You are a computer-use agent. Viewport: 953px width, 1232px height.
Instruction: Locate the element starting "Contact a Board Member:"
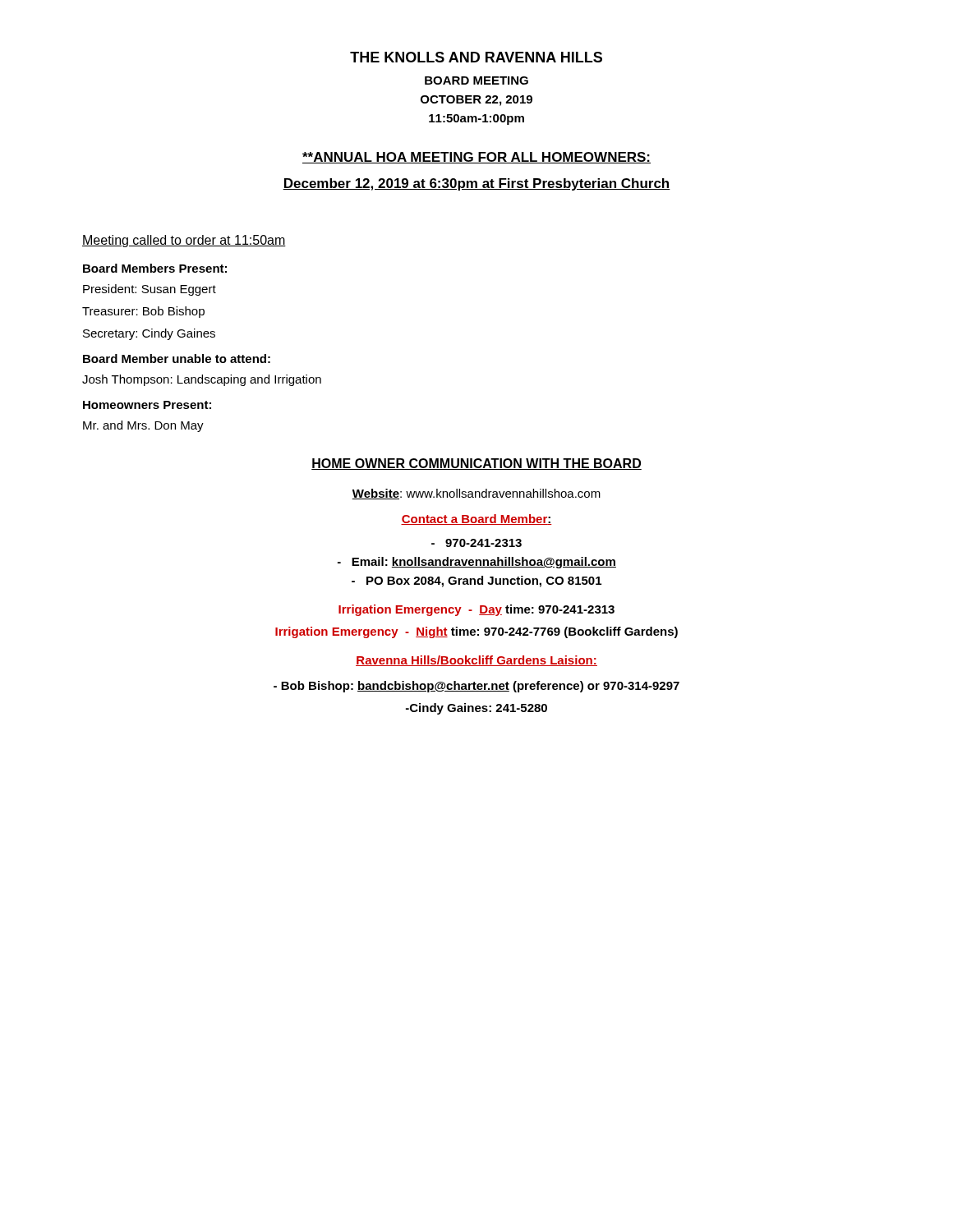click(x=476, y=519)
